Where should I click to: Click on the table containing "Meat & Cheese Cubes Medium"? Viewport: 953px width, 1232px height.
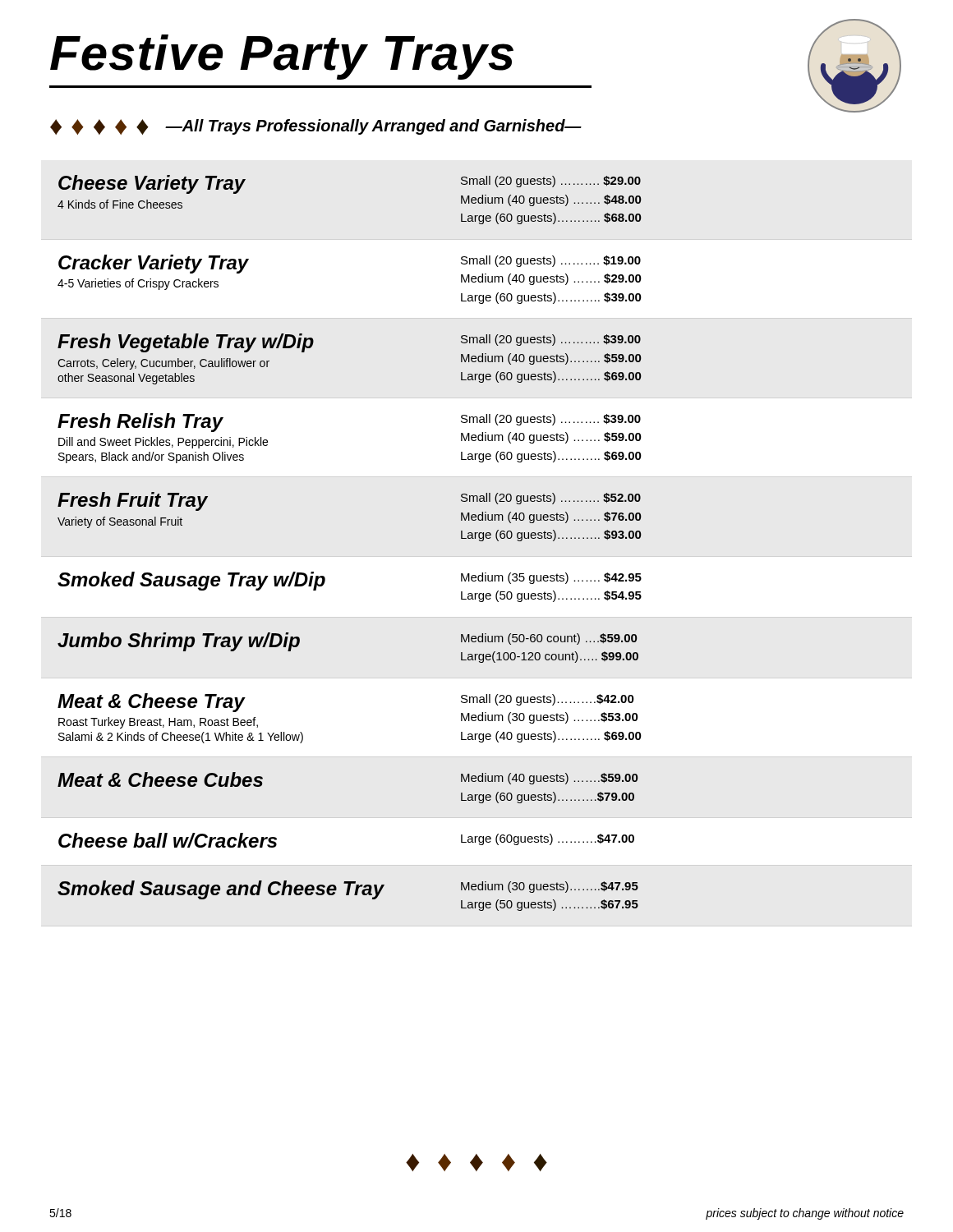pos(476,788)
